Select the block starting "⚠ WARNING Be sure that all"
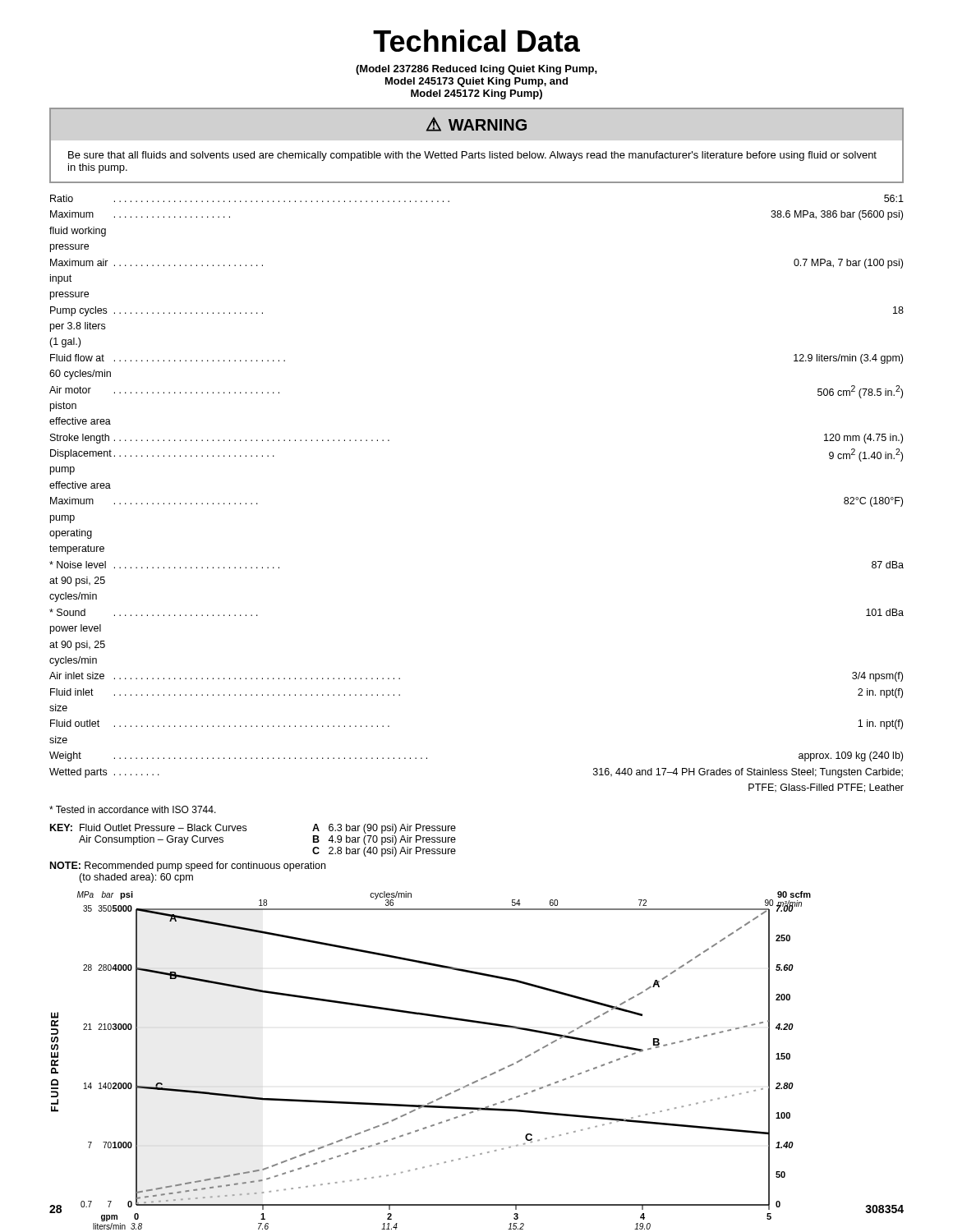Viewport: 953px width, 1232px height. [476, 145]
